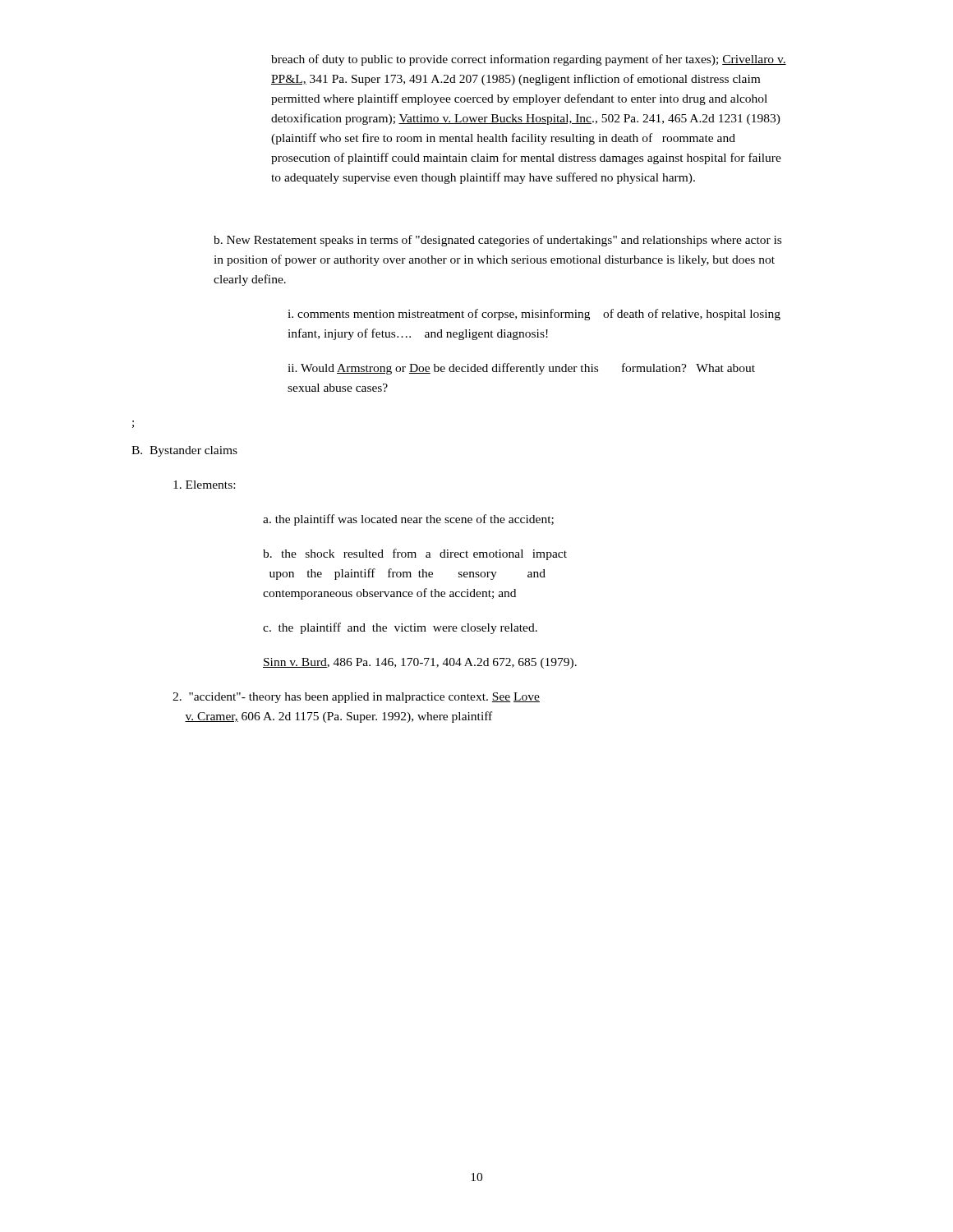Viewport: 953px width, 1232px height.
Task: Find the text block starting "2. "accident"- theory"
Action: click(x=489, y=707)
